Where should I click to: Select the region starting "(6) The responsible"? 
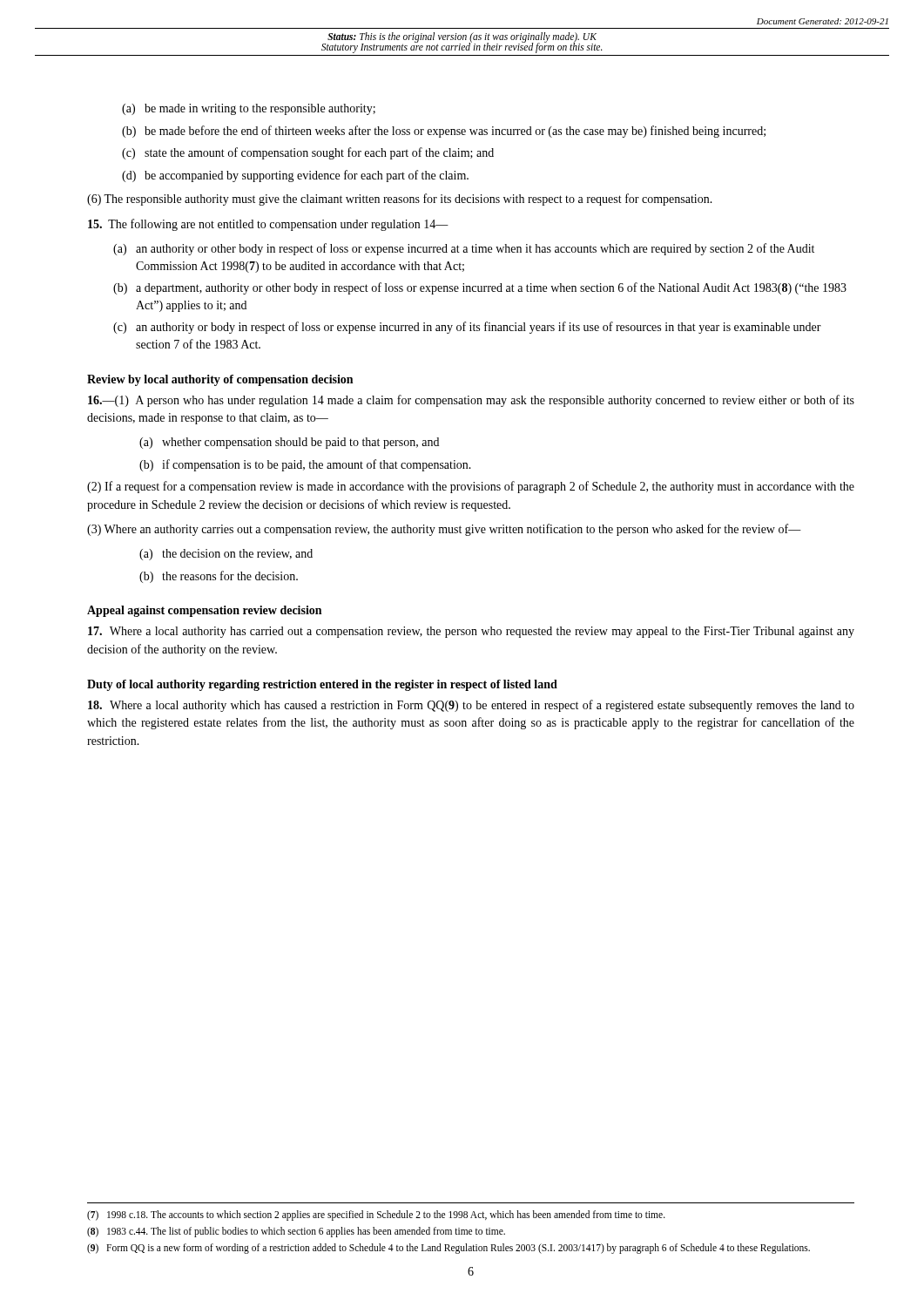(x=400, y=199)
